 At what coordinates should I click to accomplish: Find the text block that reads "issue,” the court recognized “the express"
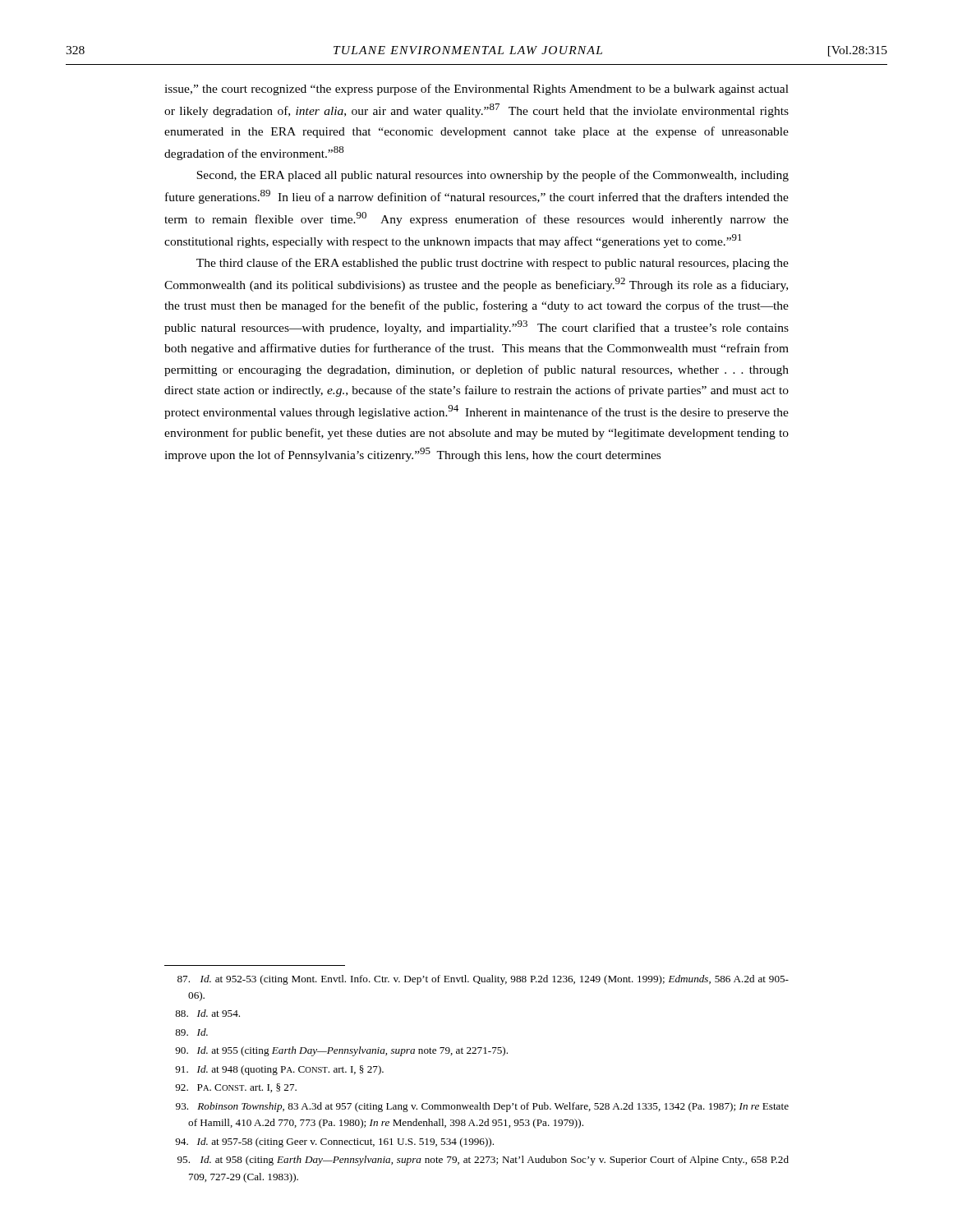[x=476, y=121]
